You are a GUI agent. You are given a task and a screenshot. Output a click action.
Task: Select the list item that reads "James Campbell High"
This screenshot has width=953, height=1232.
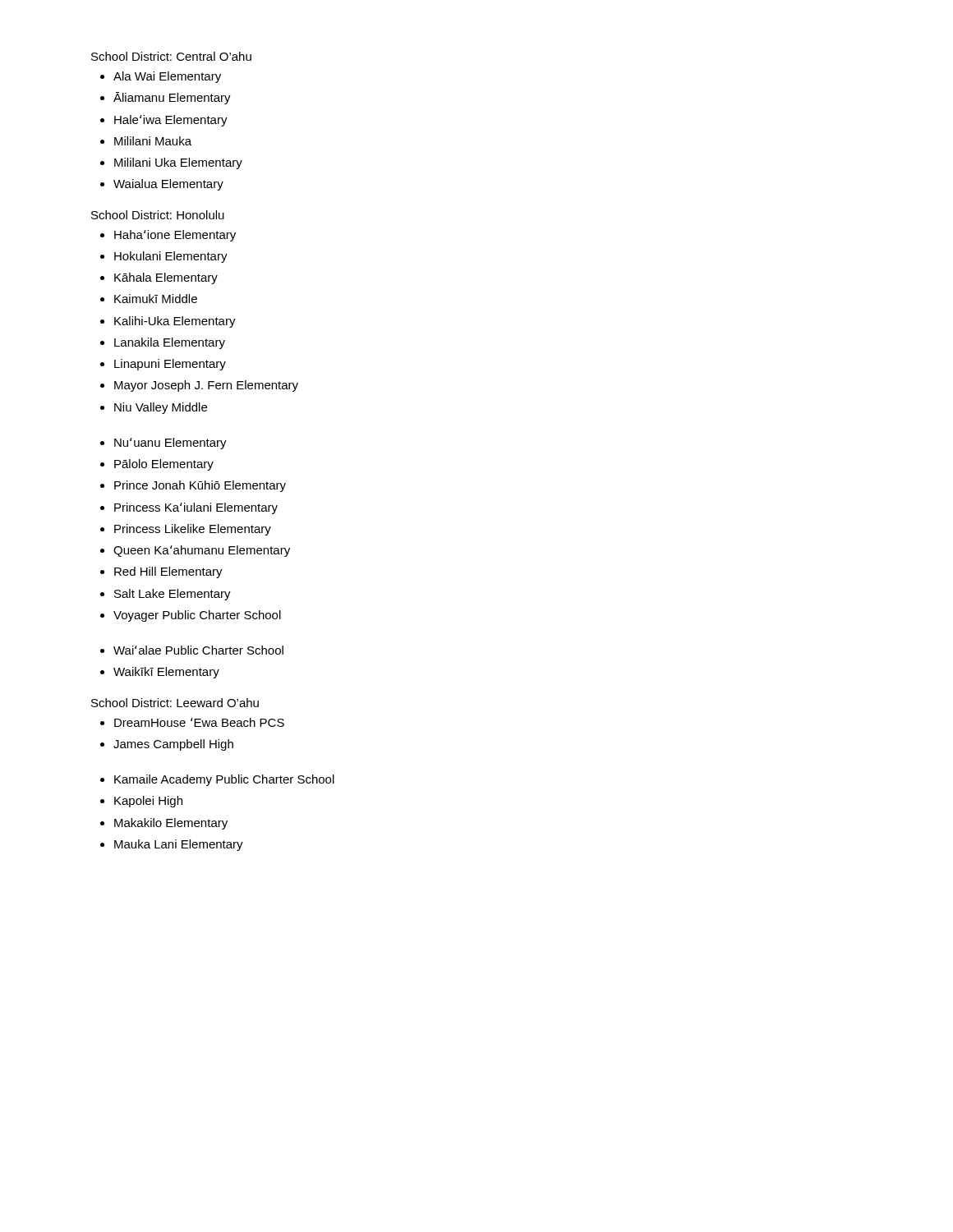[x=173, y=745]
